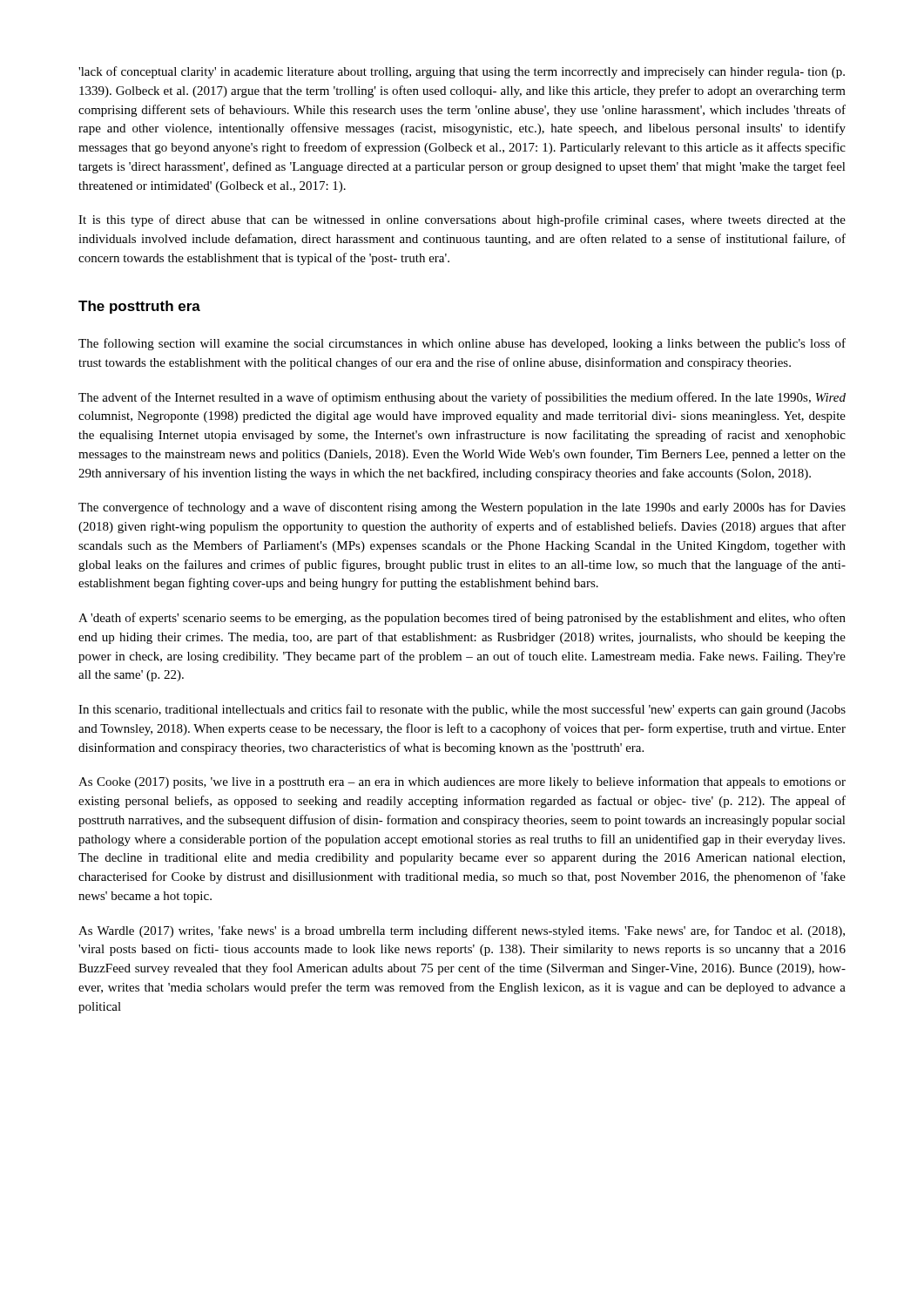Select the text block with the text "'lack of conceptual"

[x=462, y=128]
